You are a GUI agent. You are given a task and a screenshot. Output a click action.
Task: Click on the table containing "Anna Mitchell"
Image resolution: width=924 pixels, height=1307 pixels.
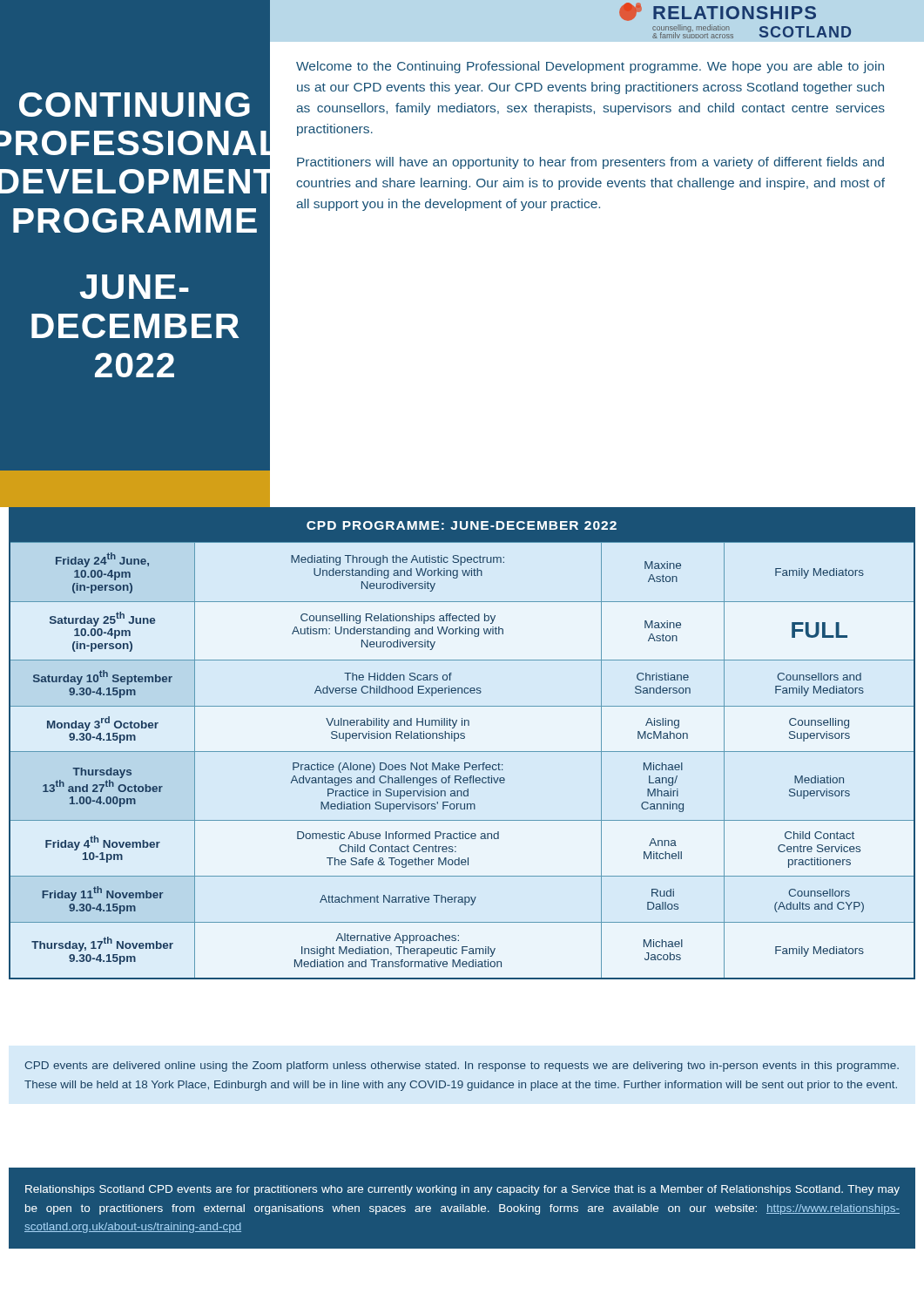click(462, 743)
